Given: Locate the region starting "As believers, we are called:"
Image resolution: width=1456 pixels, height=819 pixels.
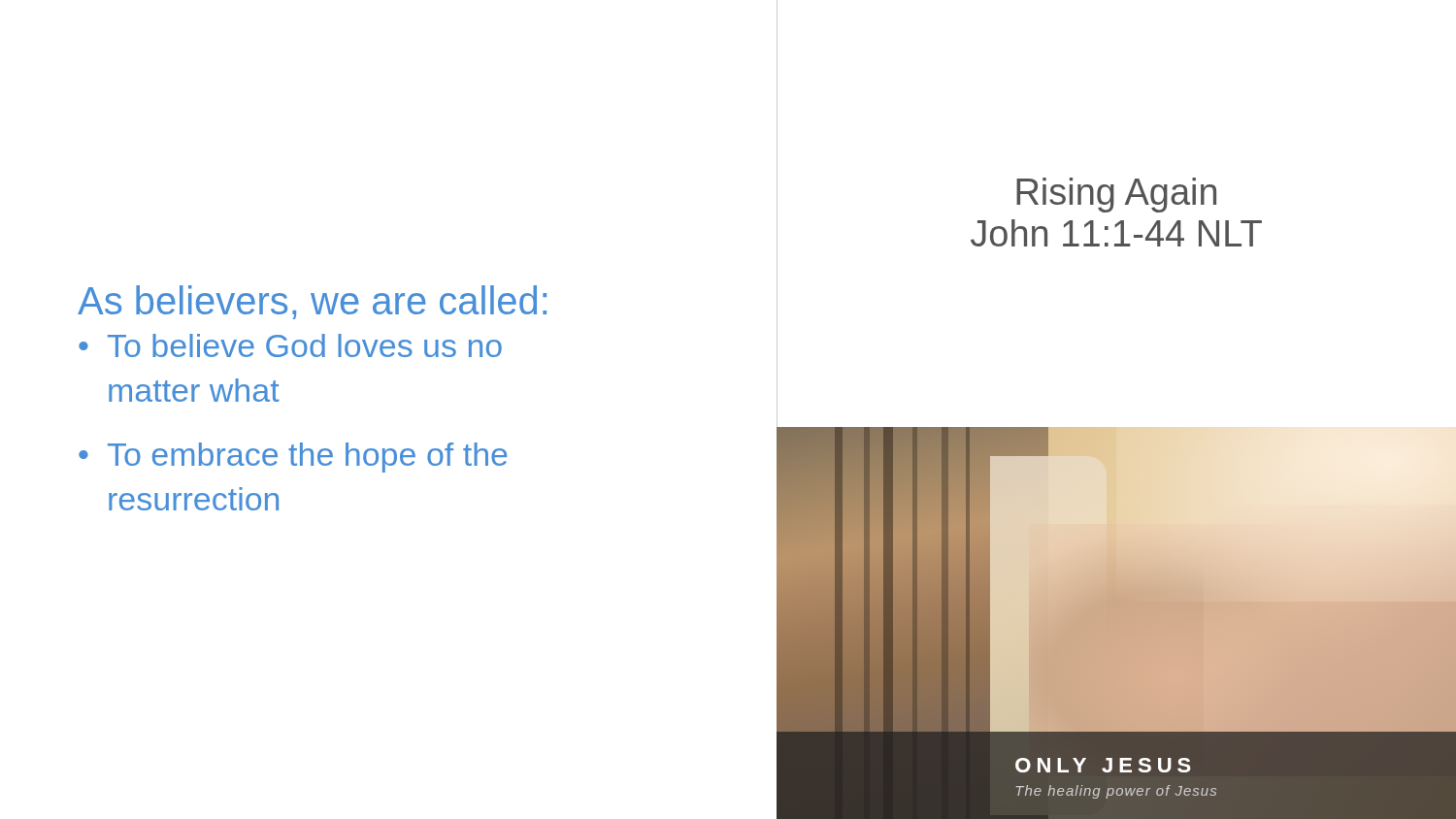Looking at the screenshot, I should (314, 301).
